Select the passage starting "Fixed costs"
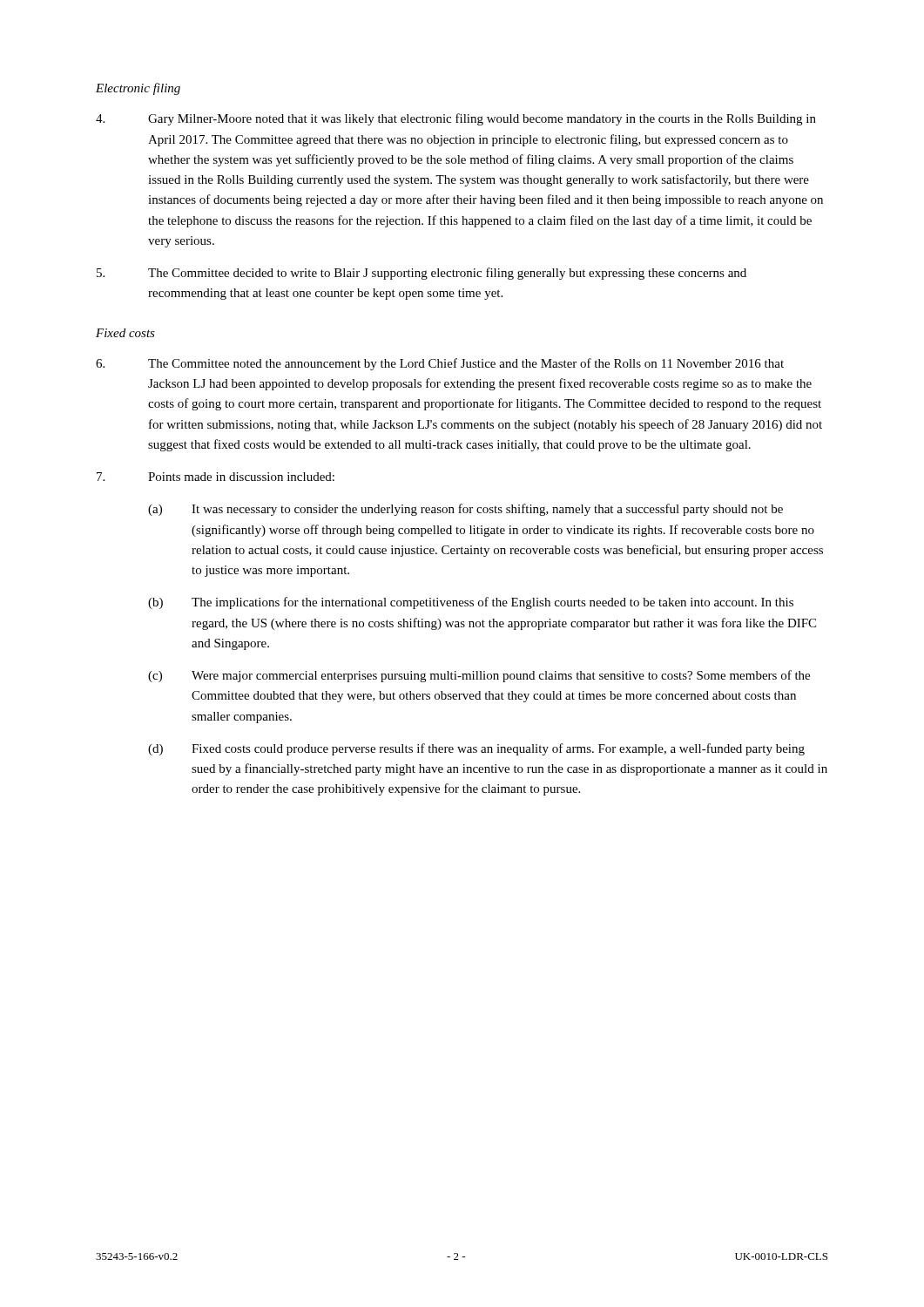Image resolution: width=924 pixels, height=1307 pixels. click(x=125, y=332)
